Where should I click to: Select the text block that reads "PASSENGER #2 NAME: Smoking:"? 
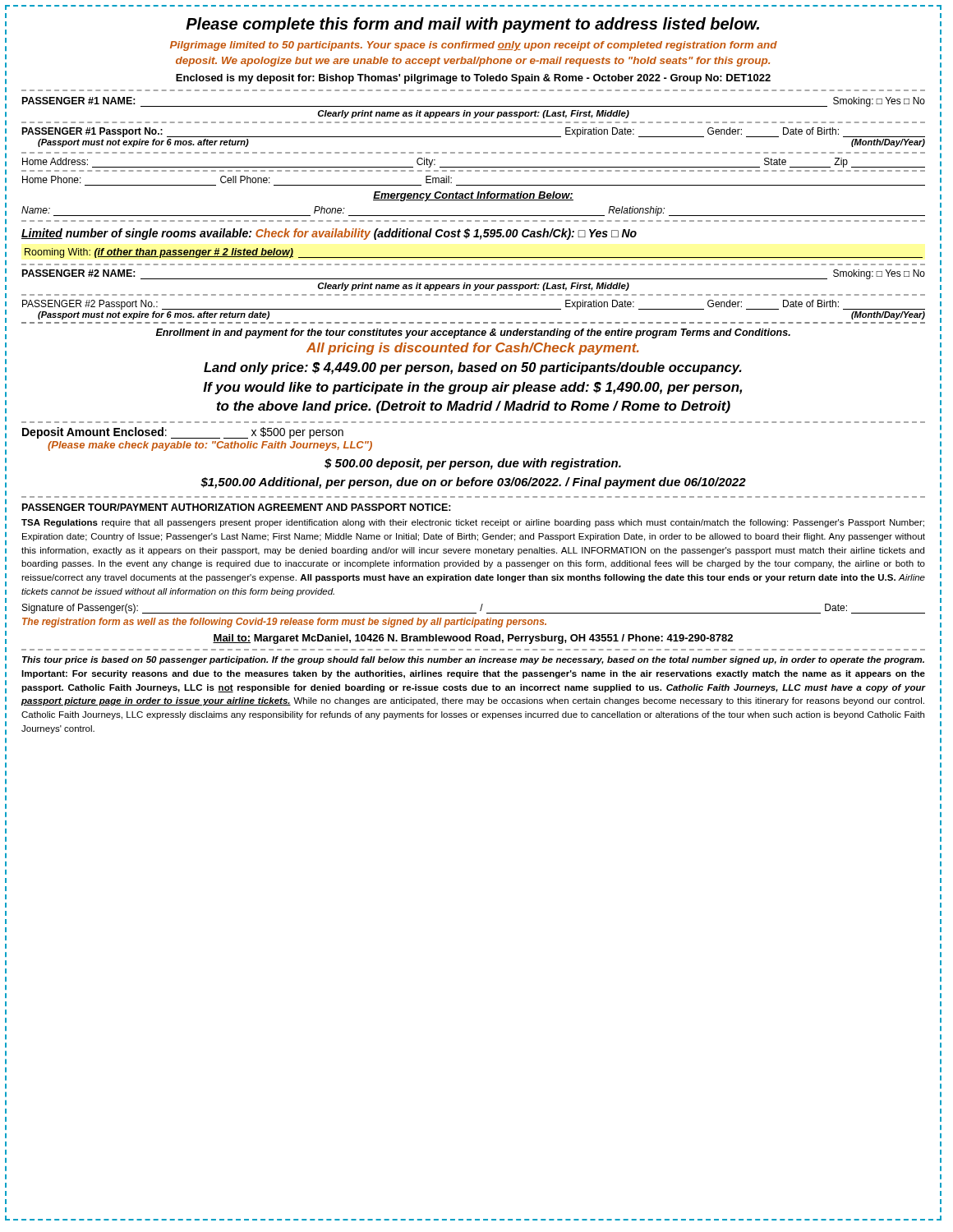coord(473,279)
